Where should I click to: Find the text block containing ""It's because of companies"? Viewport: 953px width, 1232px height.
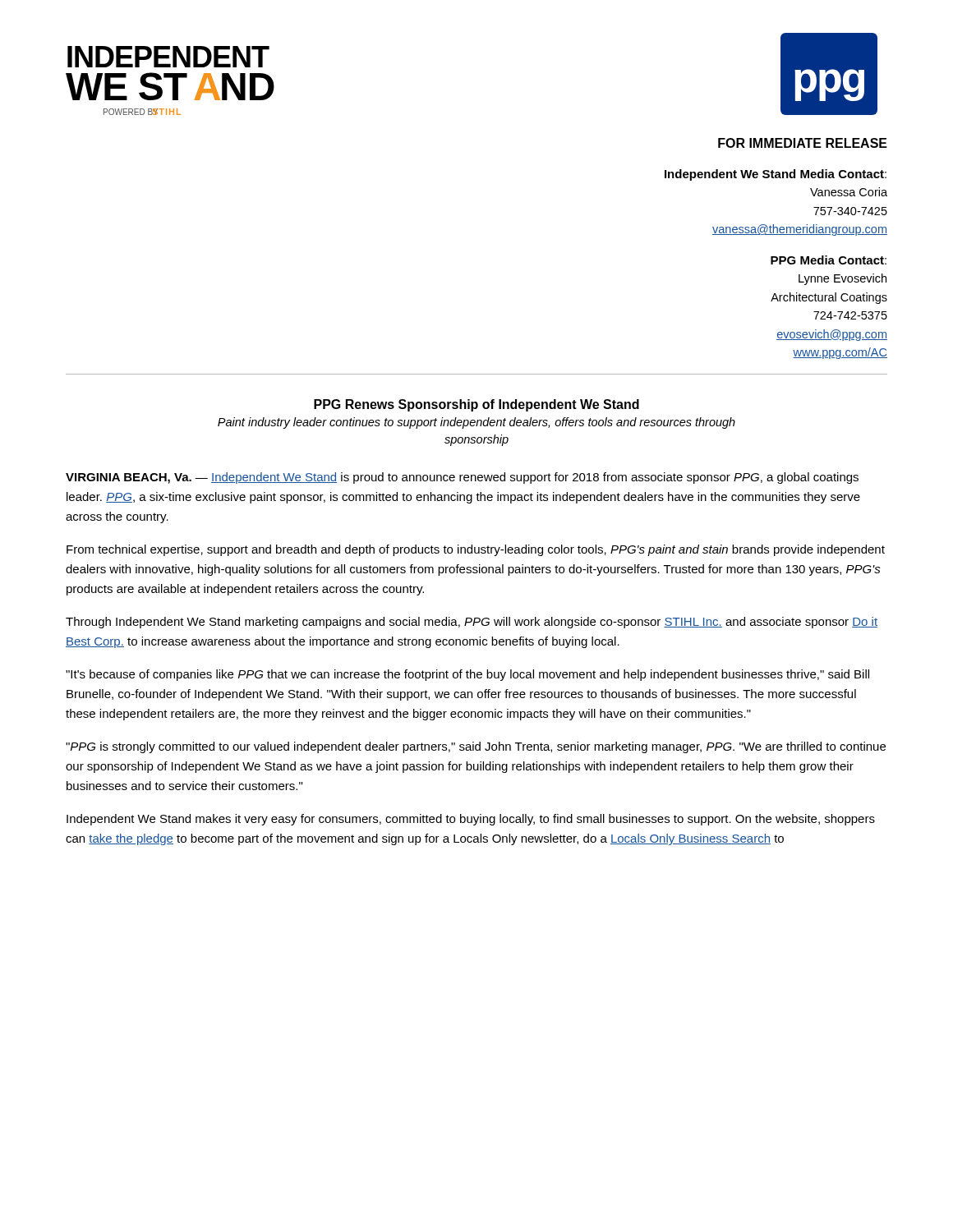pyautogui.click(x=468, y=694)
